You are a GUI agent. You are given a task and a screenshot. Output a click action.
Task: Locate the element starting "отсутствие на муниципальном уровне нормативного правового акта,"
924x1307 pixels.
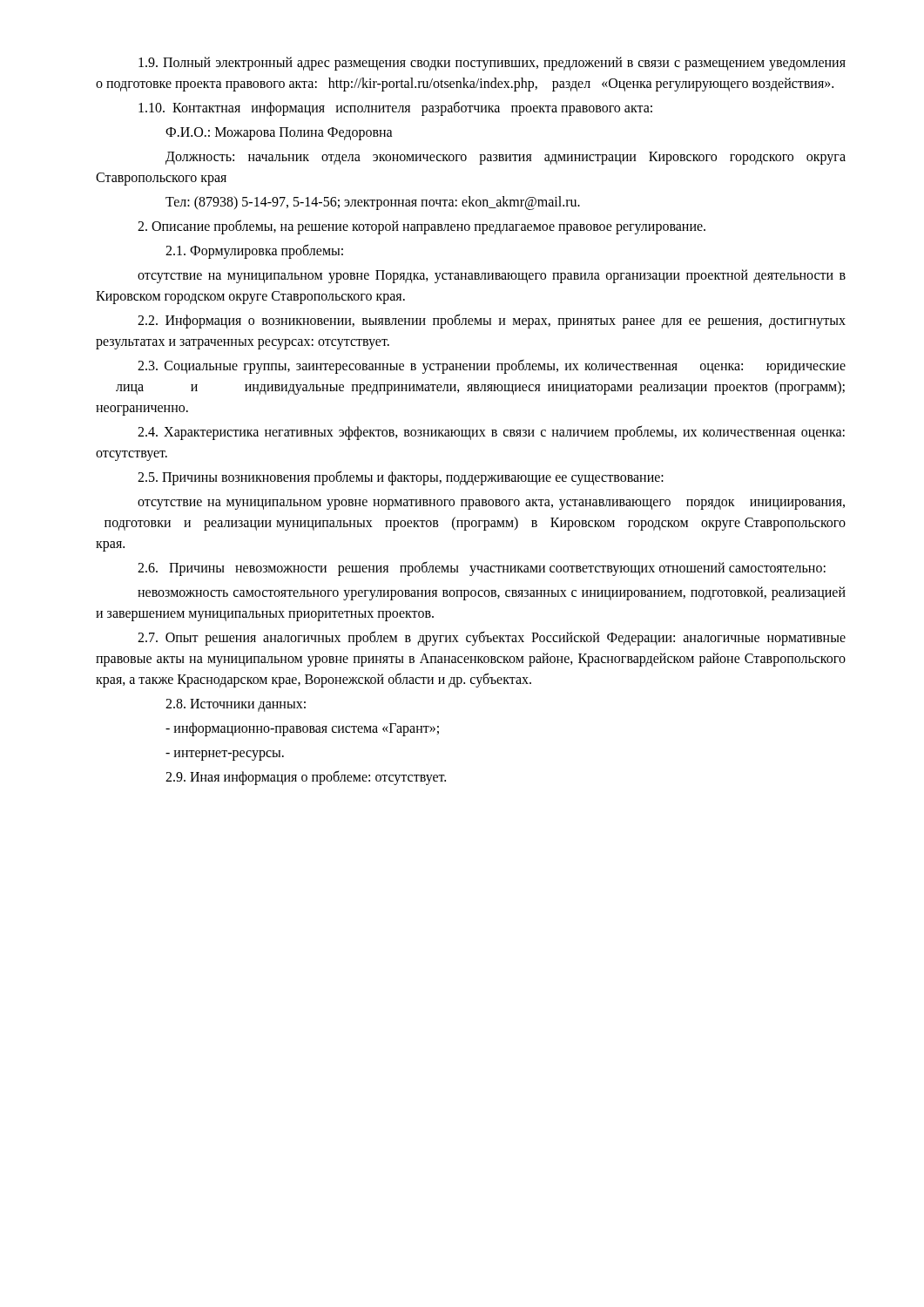click(471, 523)
